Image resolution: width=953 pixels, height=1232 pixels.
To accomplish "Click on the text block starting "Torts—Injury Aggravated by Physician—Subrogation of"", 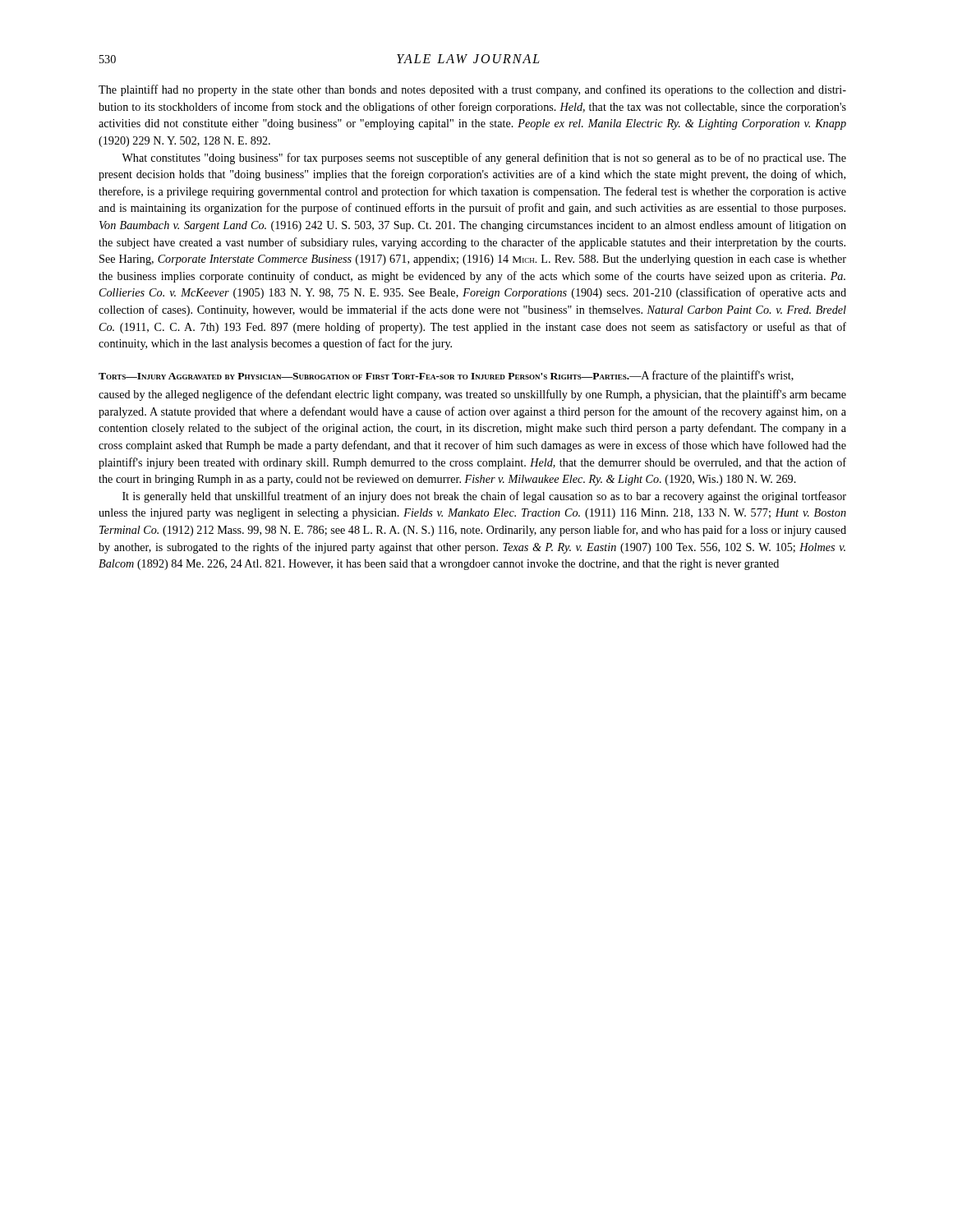I will tap(446, 375).
